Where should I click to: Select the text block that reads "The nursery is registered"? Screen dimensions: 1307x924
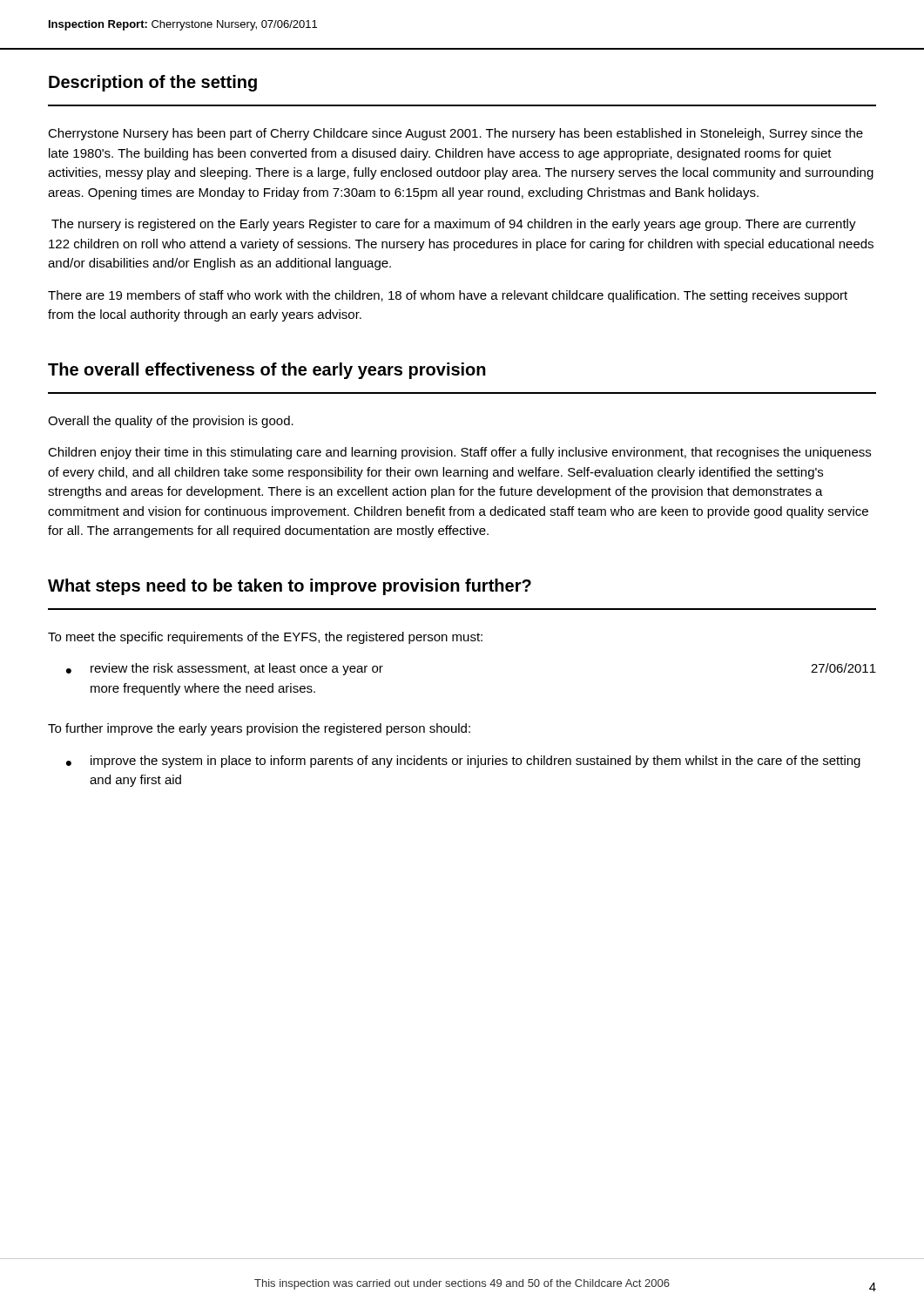coord(461,243)
